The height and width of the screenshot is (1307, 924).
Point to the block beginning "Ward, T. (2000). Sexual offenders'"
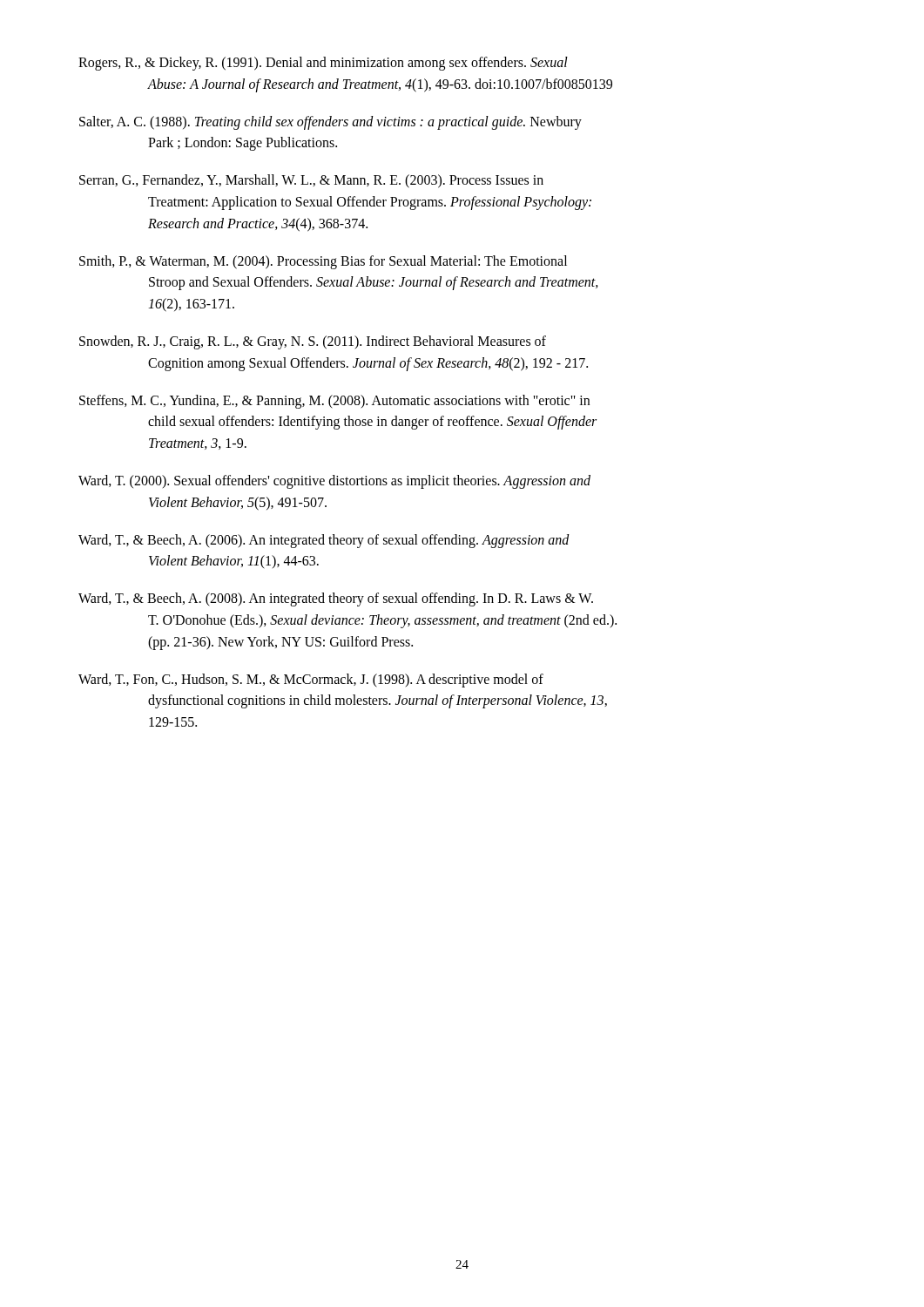[462, 492]
